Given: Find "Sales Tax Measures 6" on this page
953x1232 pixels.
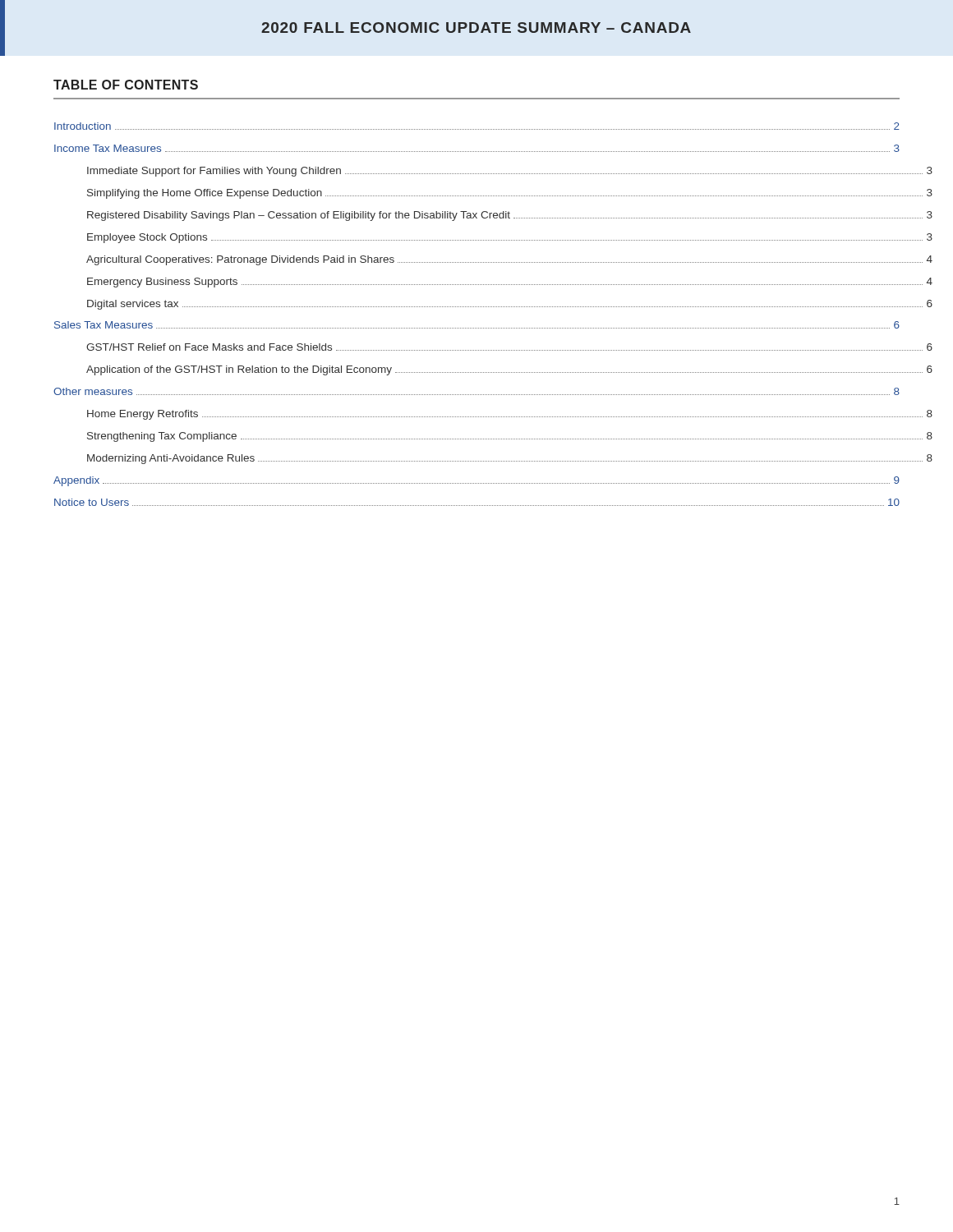Looking at the screenshot, I should (x=476, y=326).
